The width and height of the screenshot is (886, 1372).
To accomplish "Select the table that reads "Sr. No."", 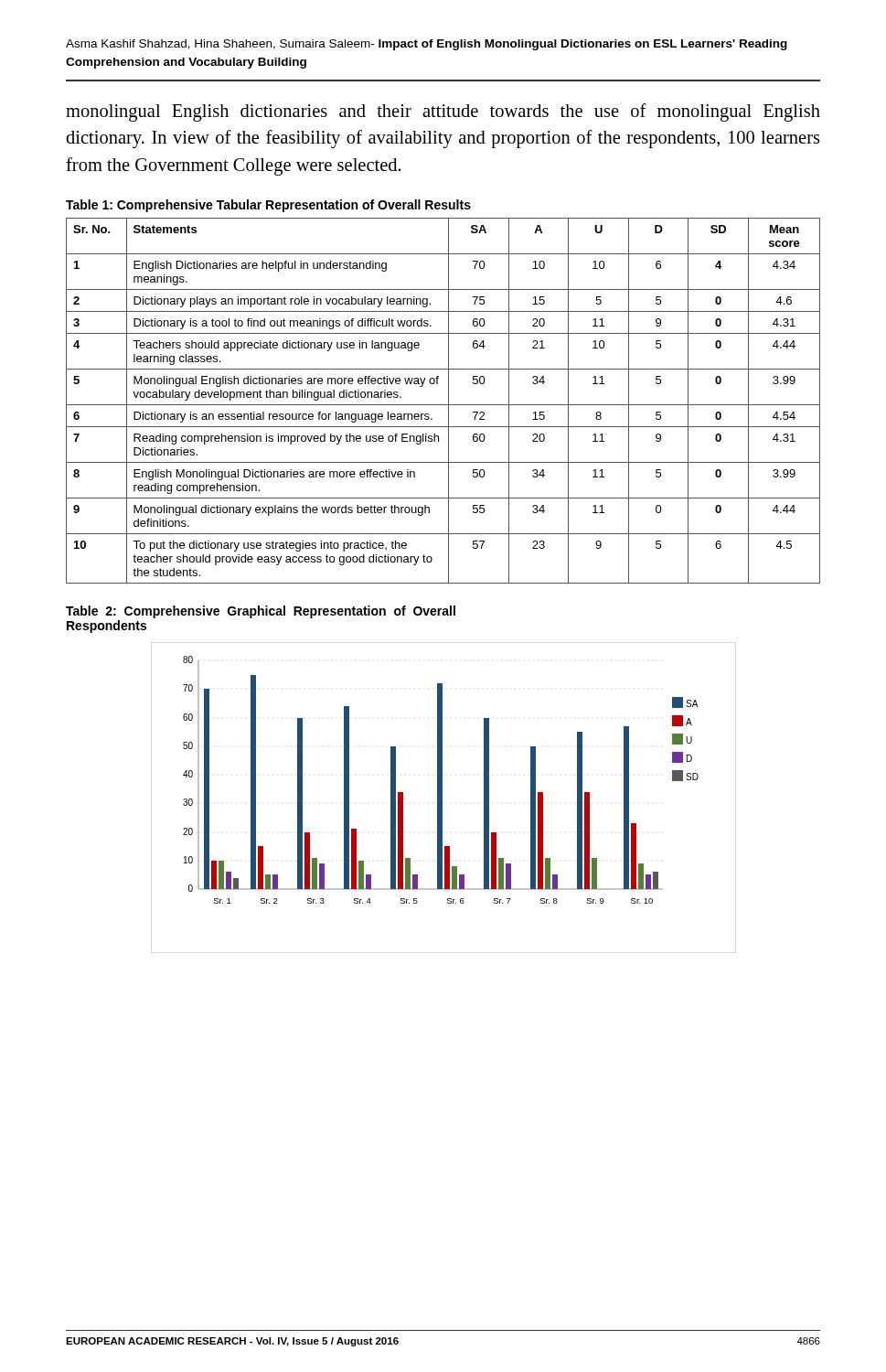I will point(443,400).
